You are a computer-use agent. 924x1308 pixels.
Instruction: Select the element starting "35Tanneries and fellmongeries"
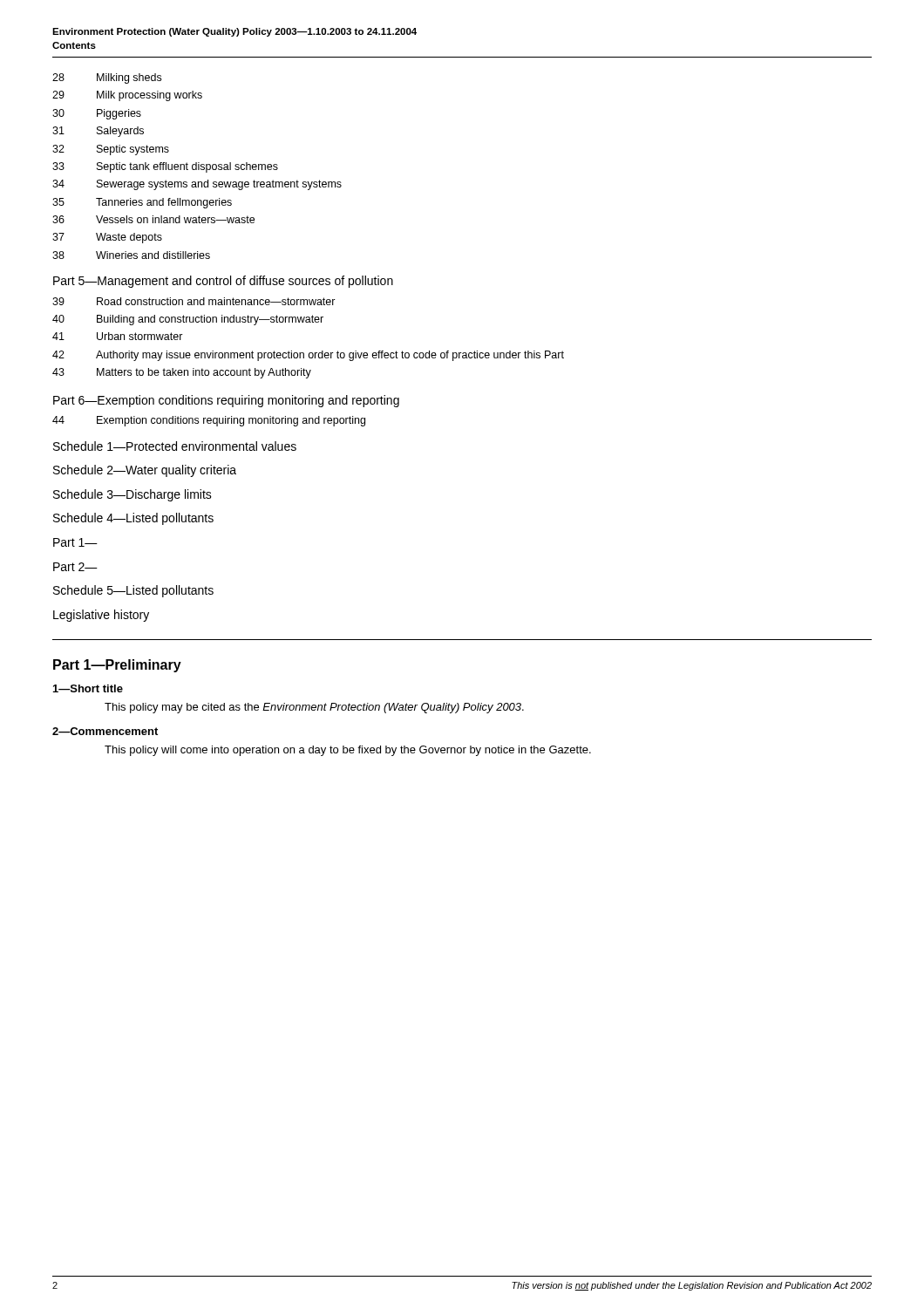(142, 203)
